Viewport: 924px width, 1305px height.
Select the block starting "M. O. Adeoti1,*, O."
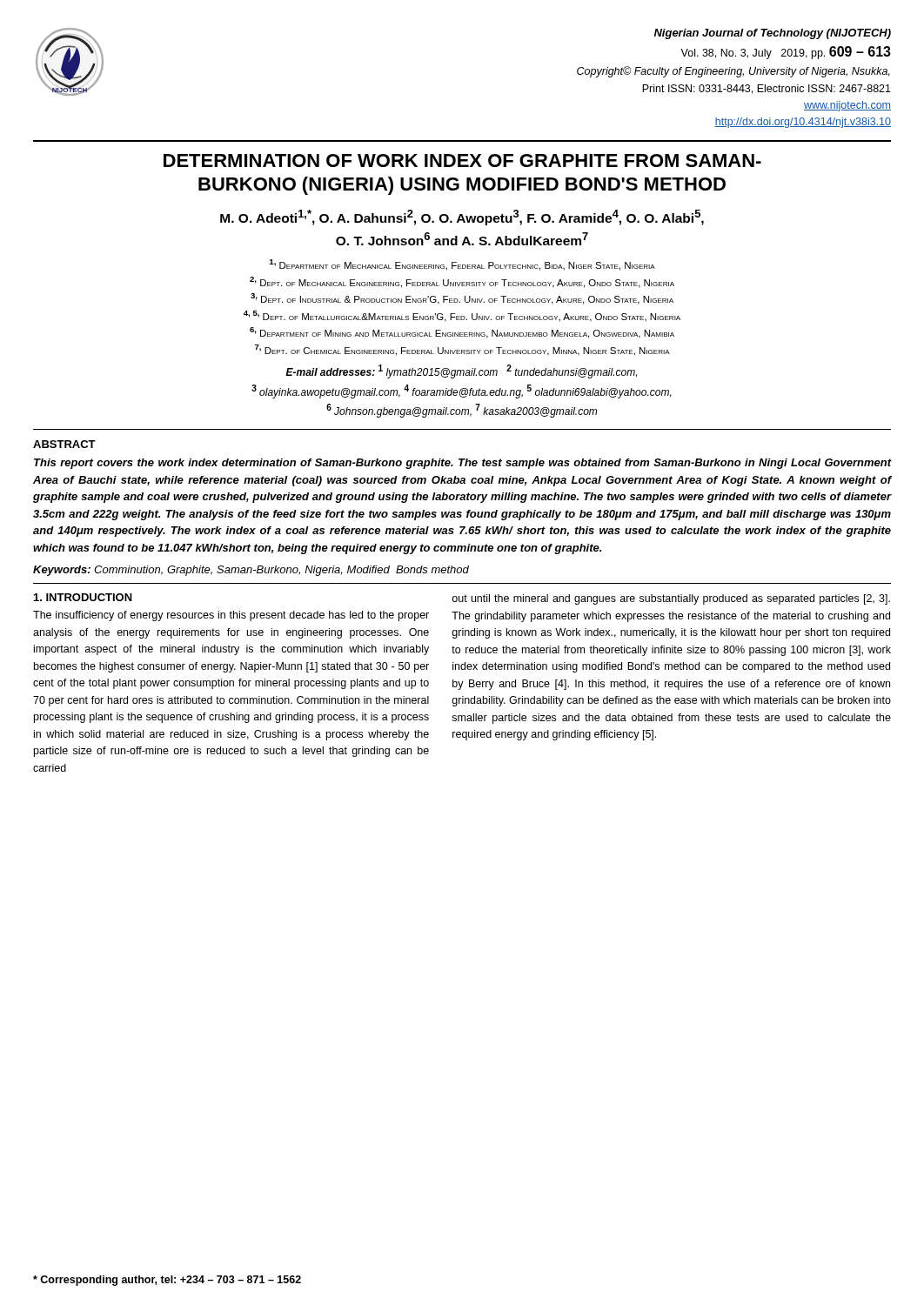pos(462,228)
